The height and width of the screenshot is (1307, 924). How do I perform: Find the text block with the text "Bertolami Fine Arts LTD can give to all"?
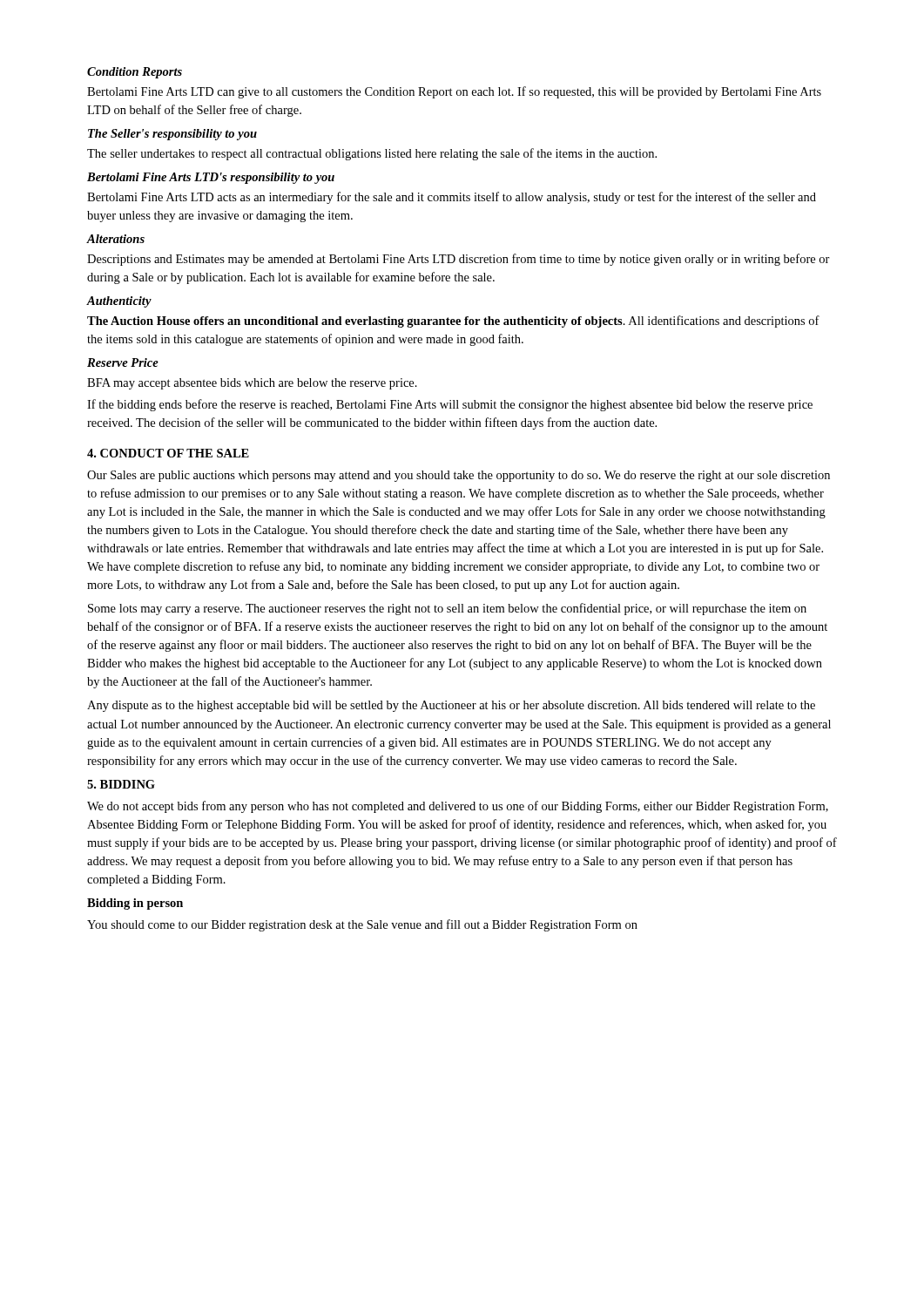[x=454, y=101]
